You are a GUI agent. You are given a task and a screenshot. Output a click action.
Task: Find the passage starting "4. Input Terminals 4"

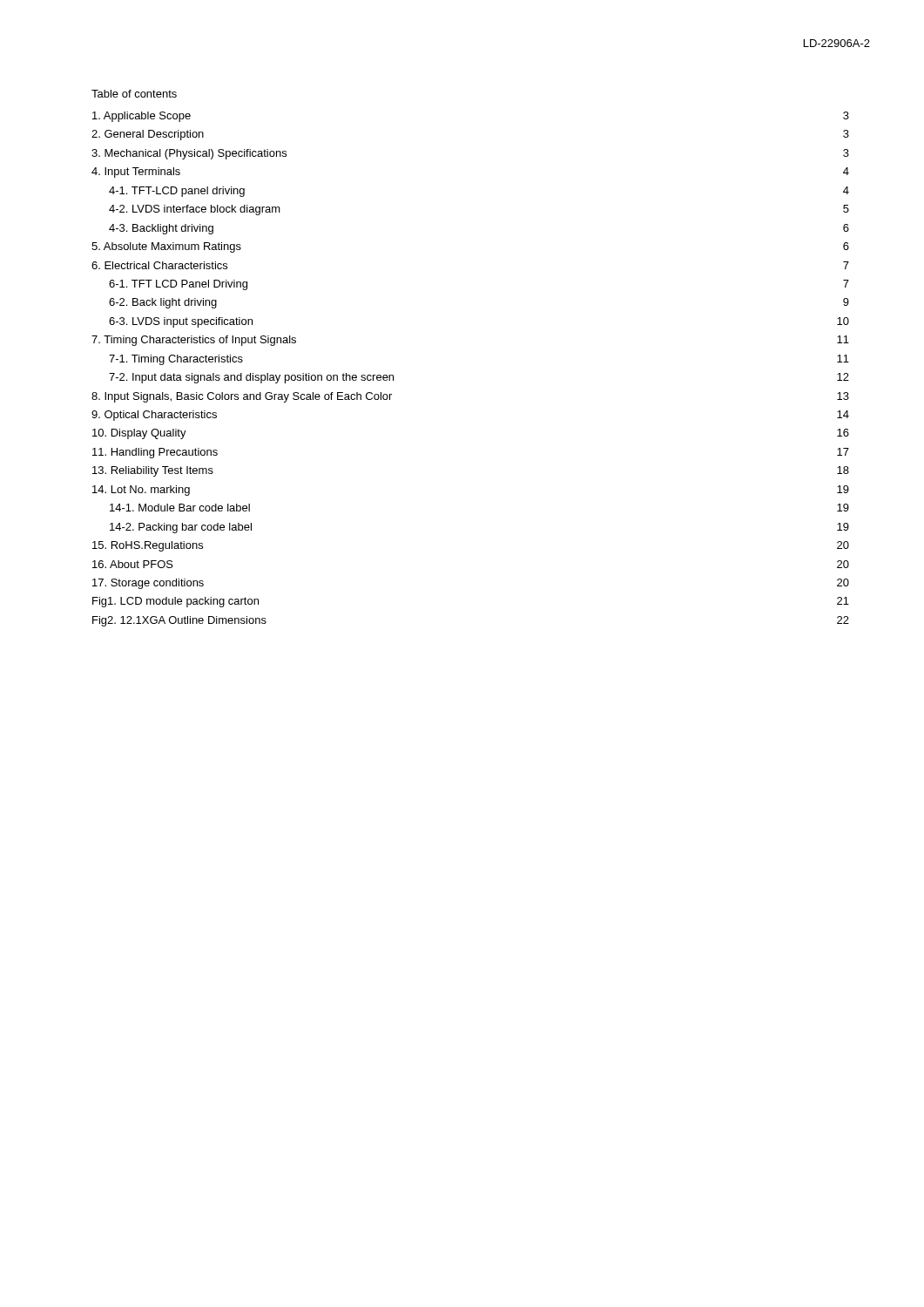[x=139, y=172]
